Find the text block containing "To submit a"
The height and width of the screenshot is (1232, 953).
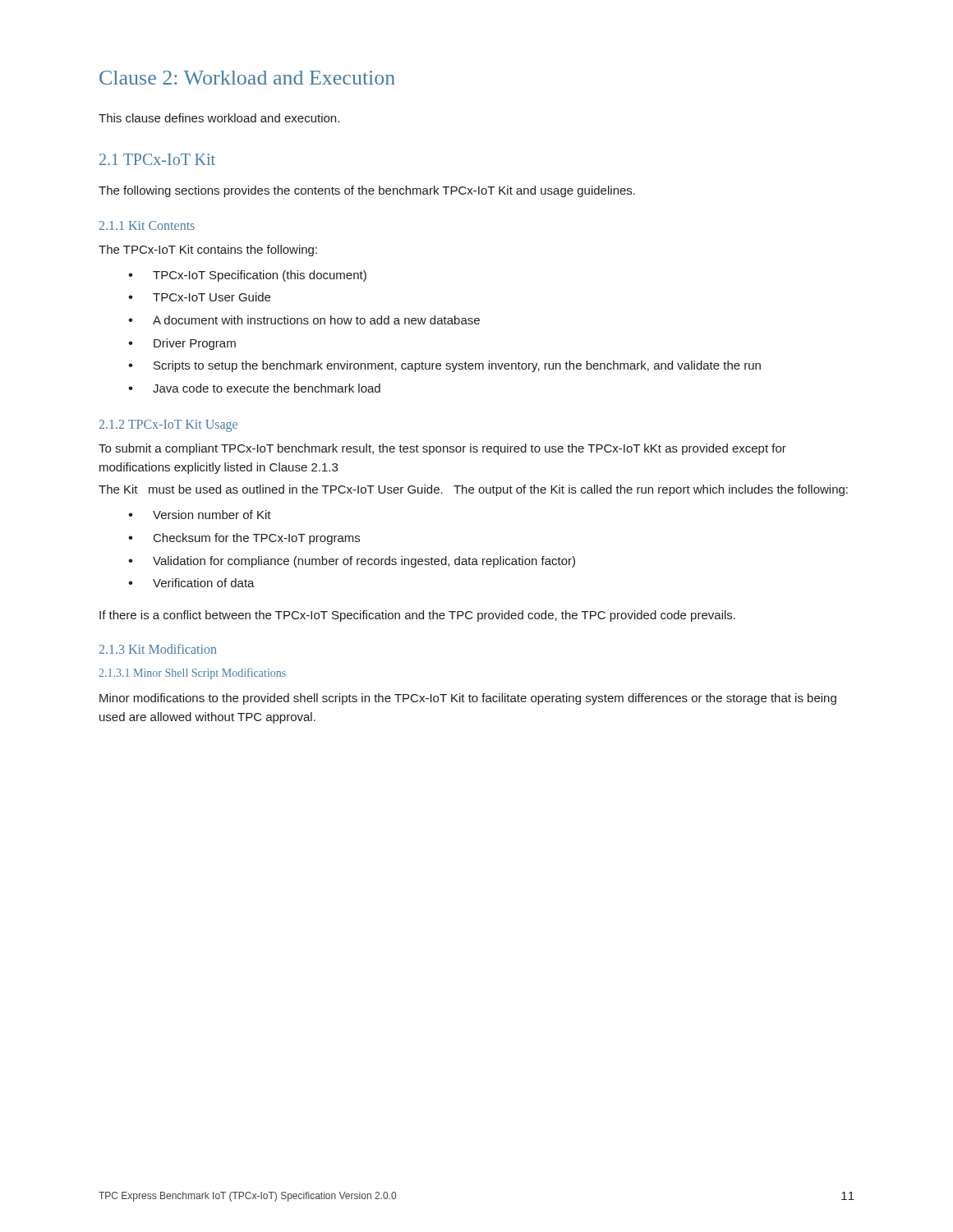[x=442, y=449]
